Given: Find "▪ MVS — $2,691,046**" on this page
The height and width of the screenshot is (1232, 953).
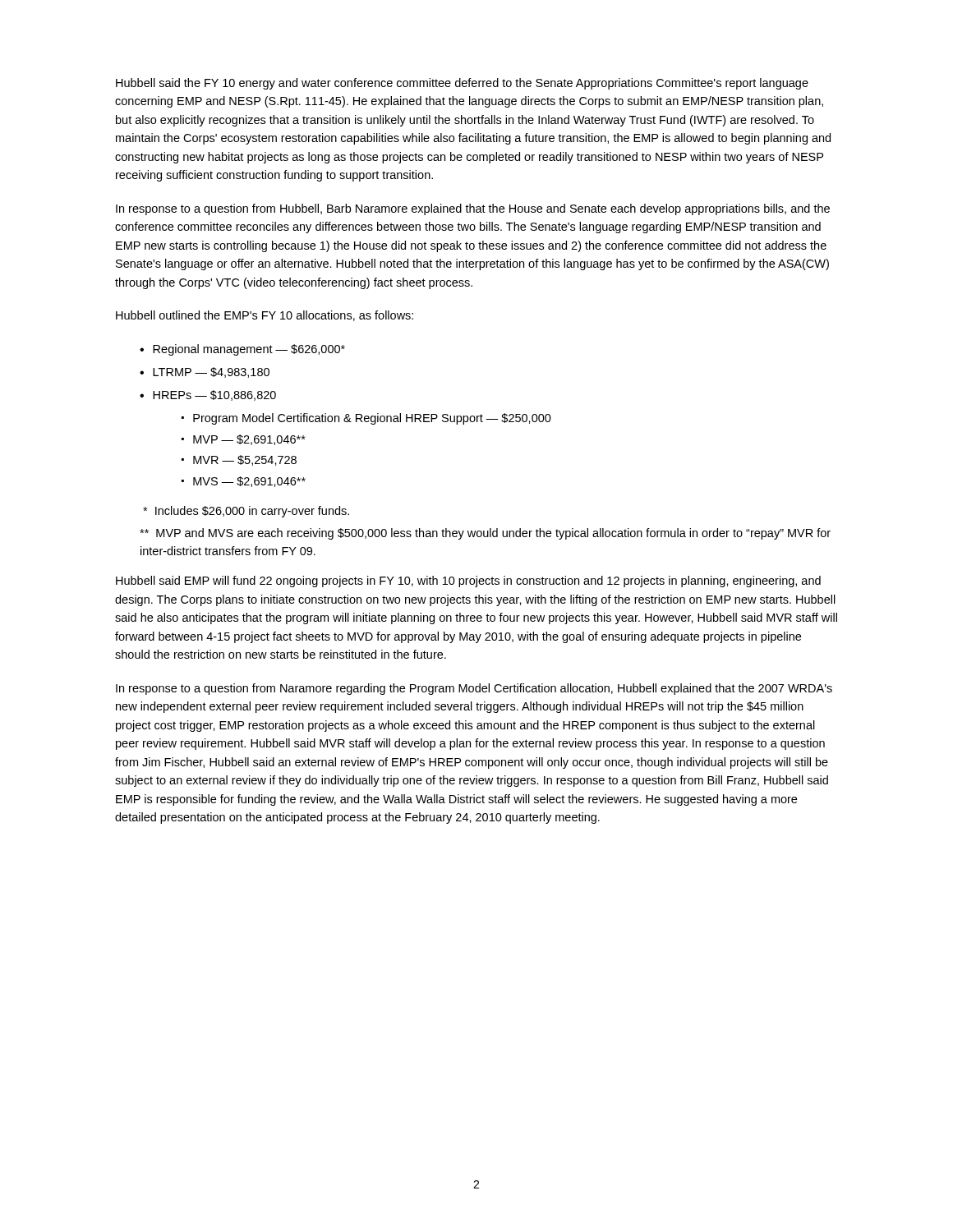Looking at the screenshot, I should pyautogui.click(x=243, y=481).
